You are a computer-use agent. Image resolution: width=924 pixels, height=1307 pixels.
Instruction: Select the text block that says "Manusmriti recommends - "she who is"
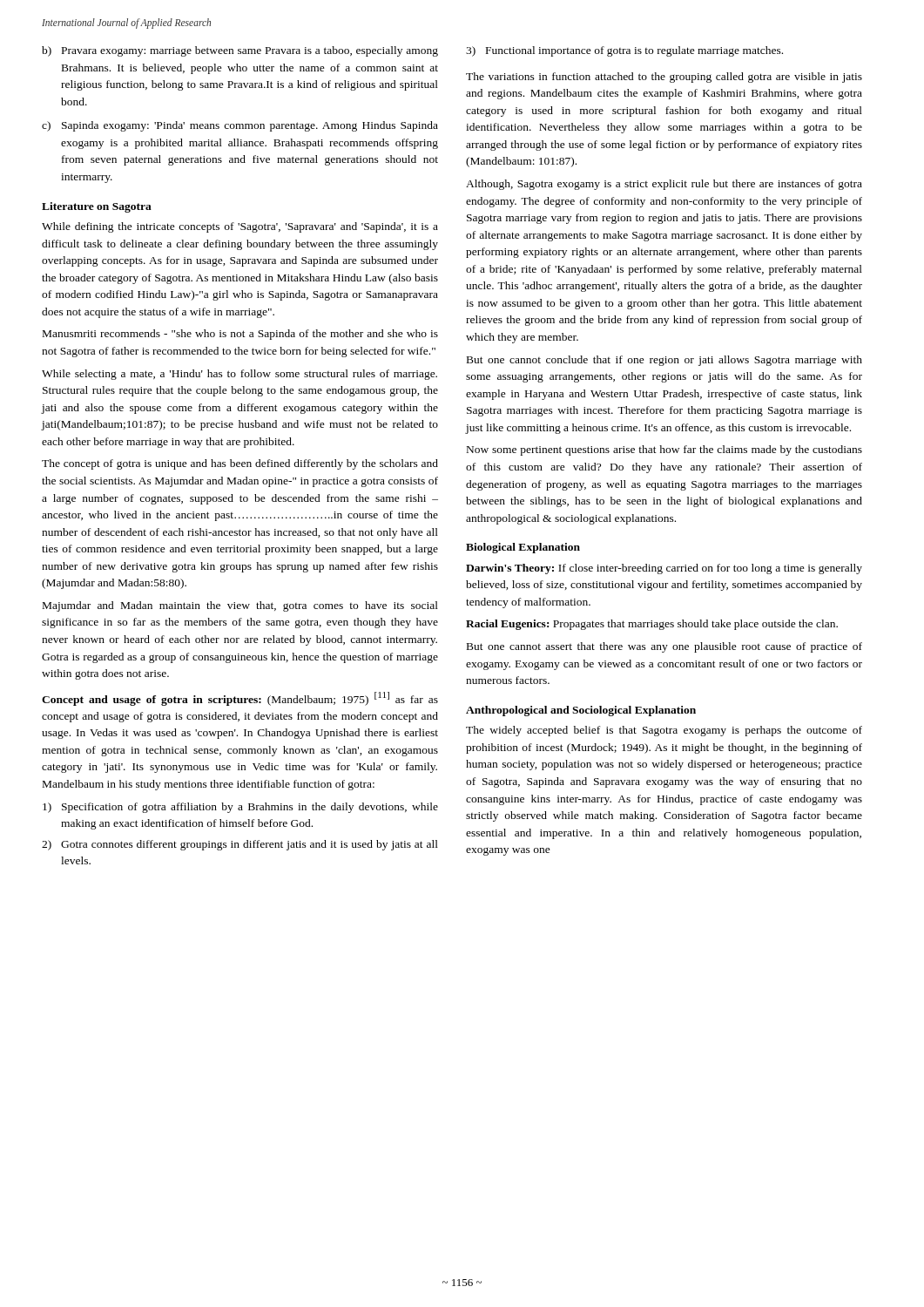pos(240,342)
